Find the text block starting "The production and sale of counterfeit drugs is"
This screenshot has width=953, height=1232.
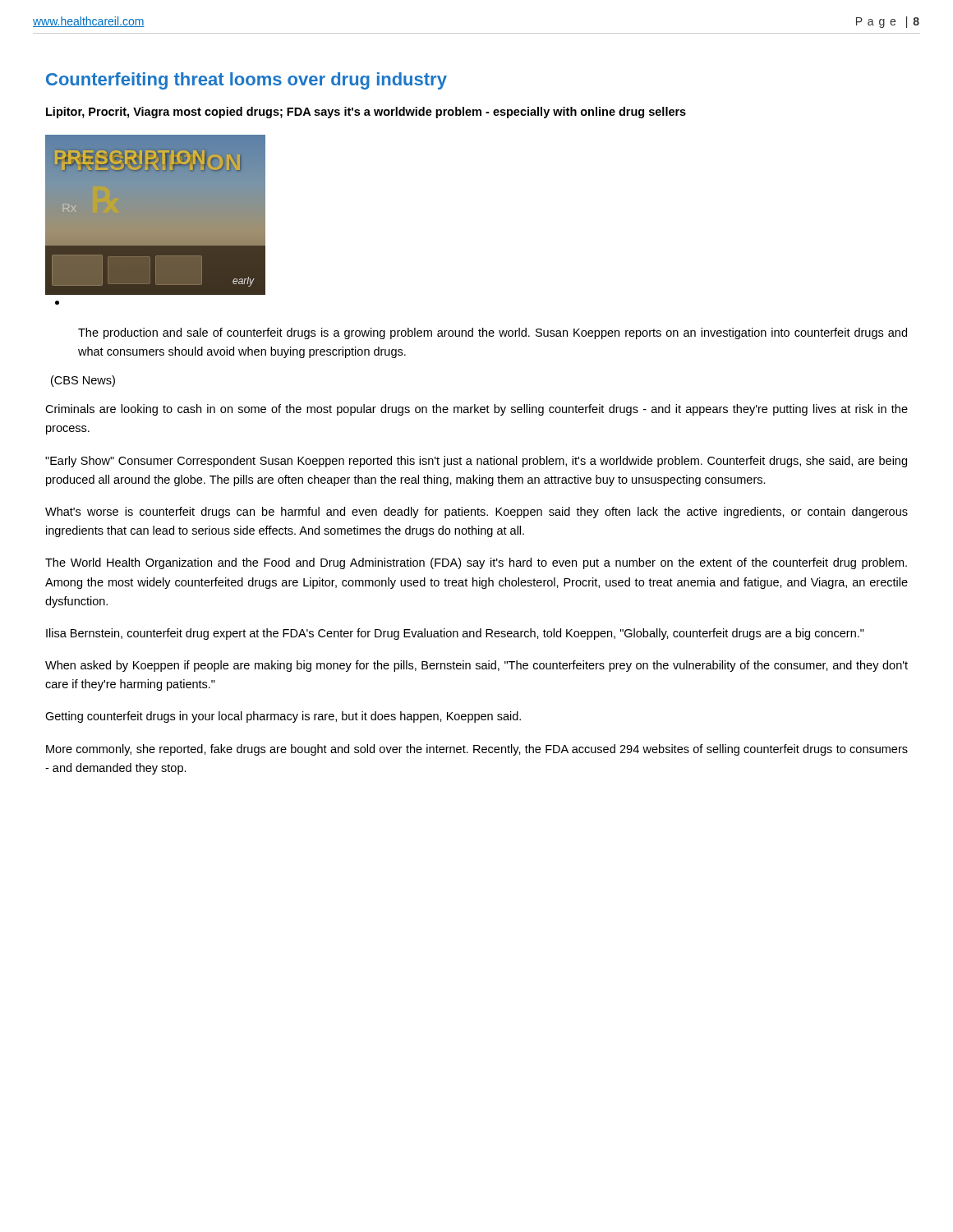[493, 342]
